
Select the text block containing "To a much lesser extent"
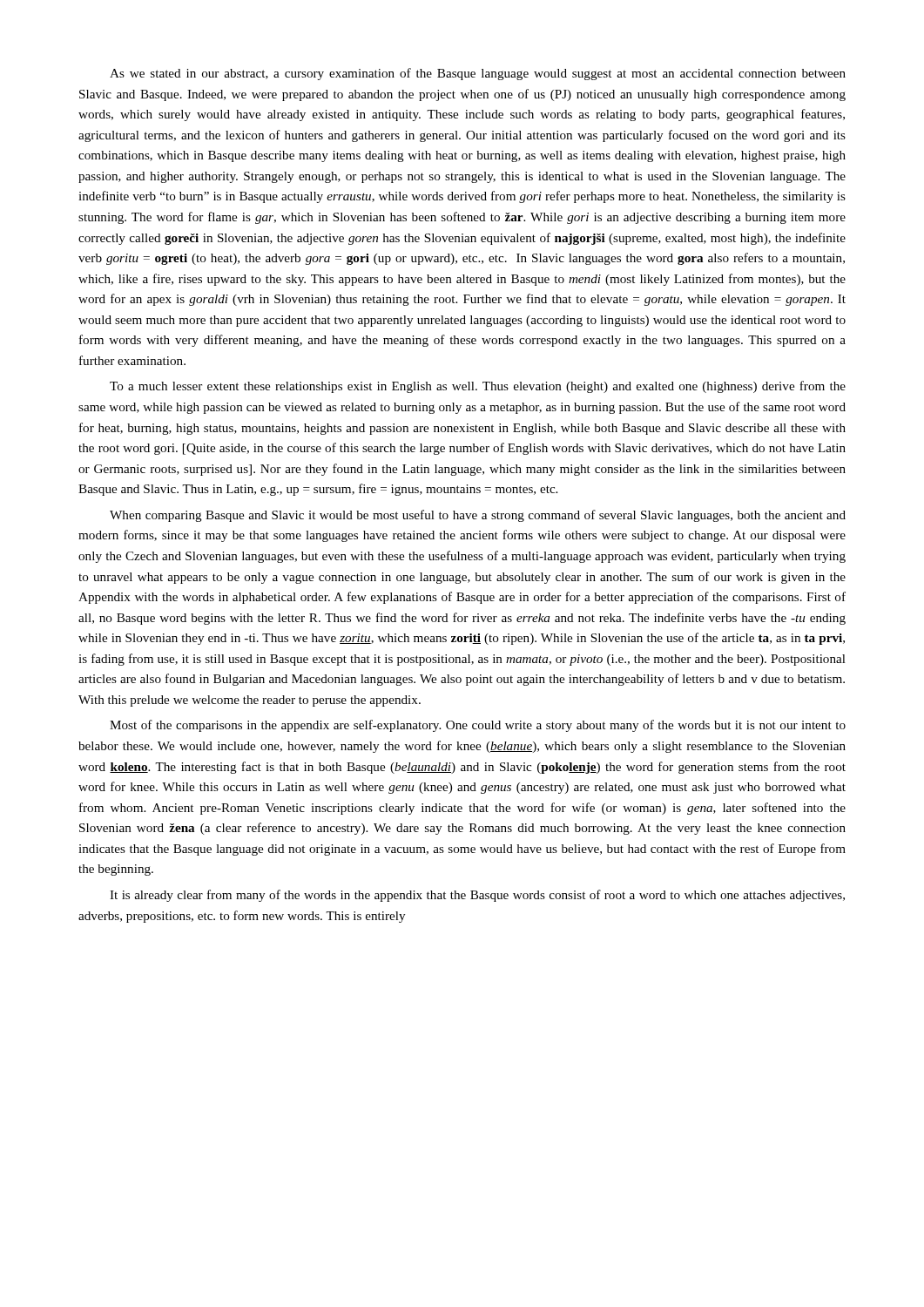point(462,438)
